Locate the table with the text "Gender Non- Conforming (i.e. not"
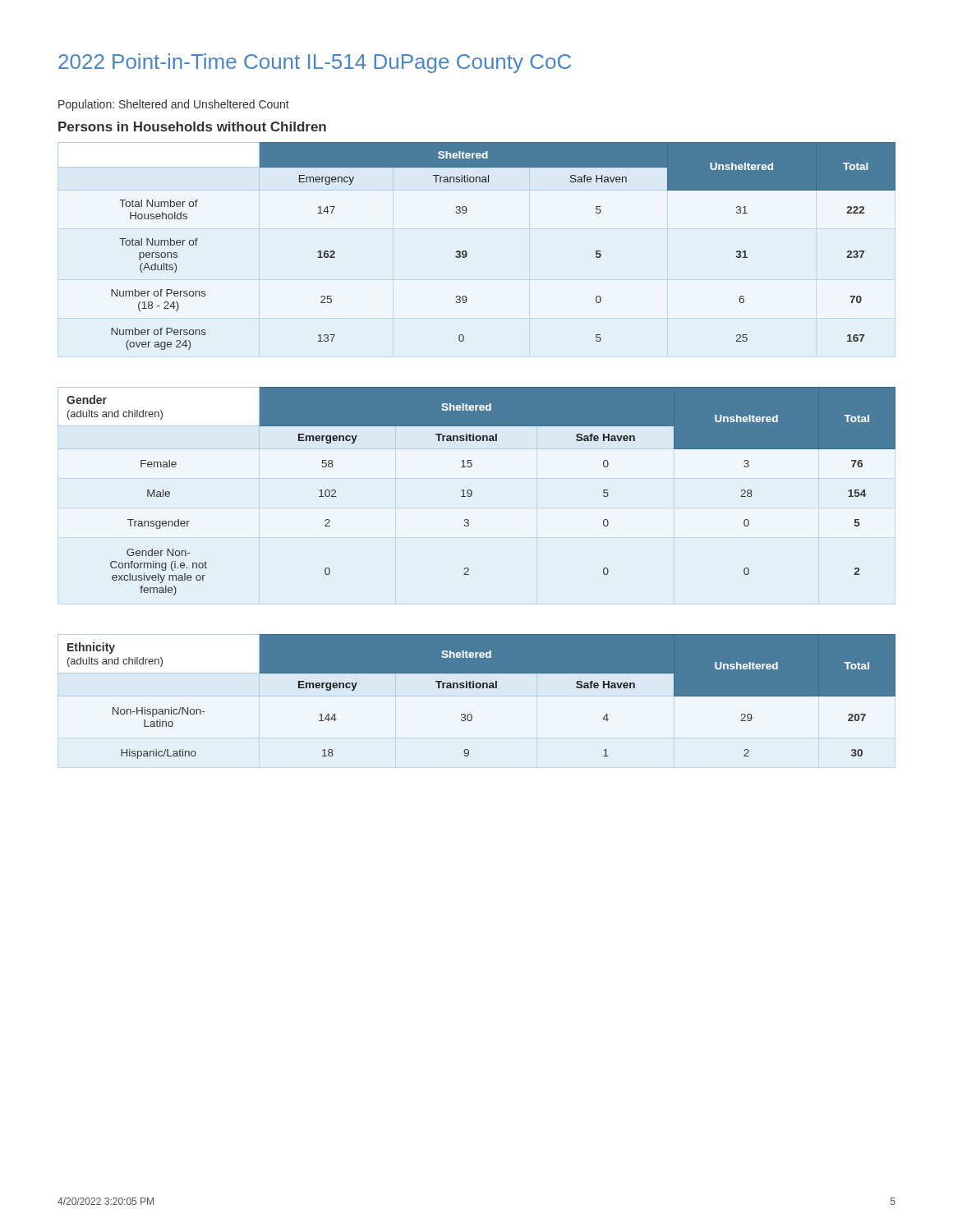The image size is (953, 1232). 476,496
